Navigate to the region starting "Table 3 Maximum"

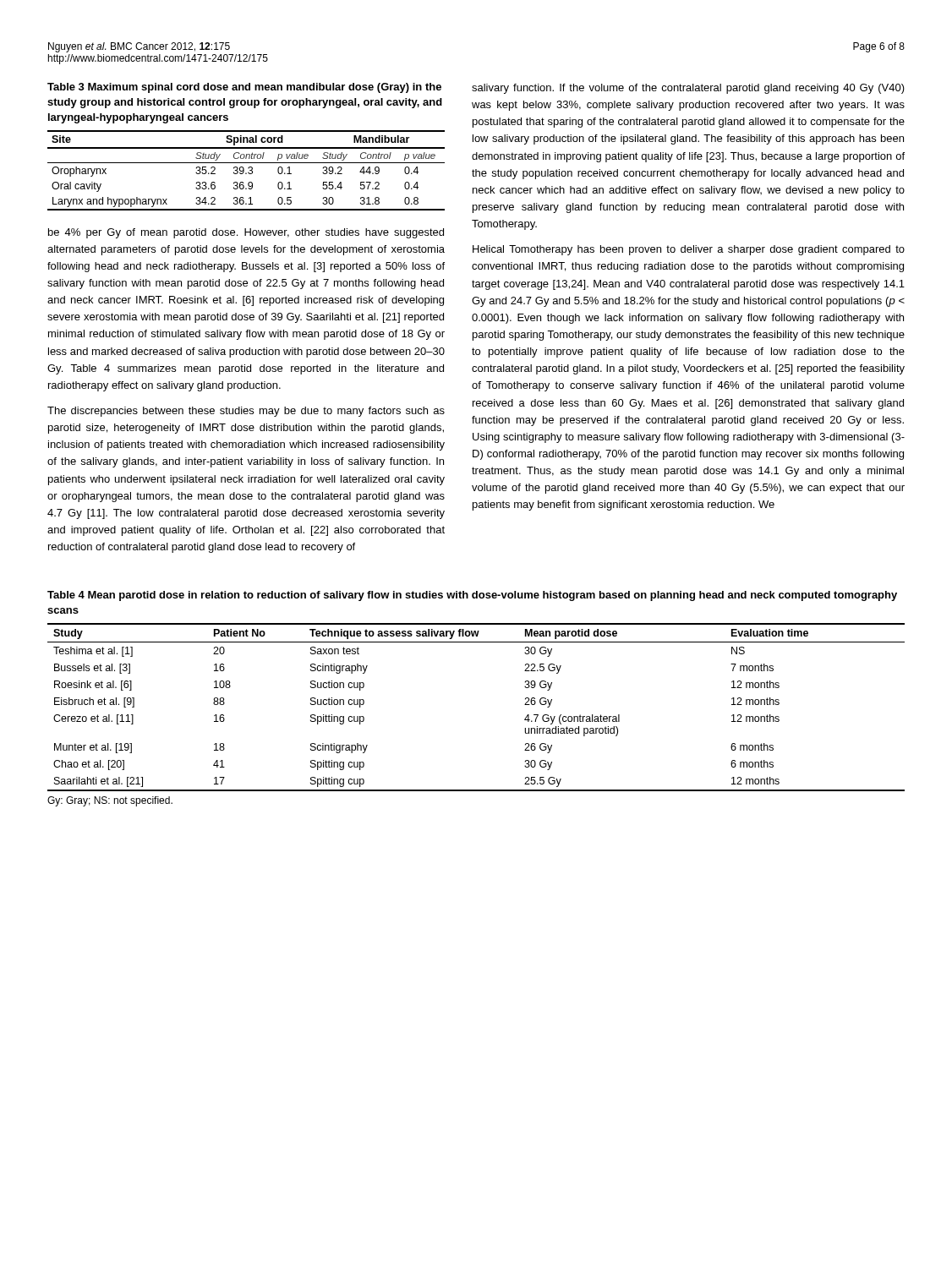pos(245,102)
